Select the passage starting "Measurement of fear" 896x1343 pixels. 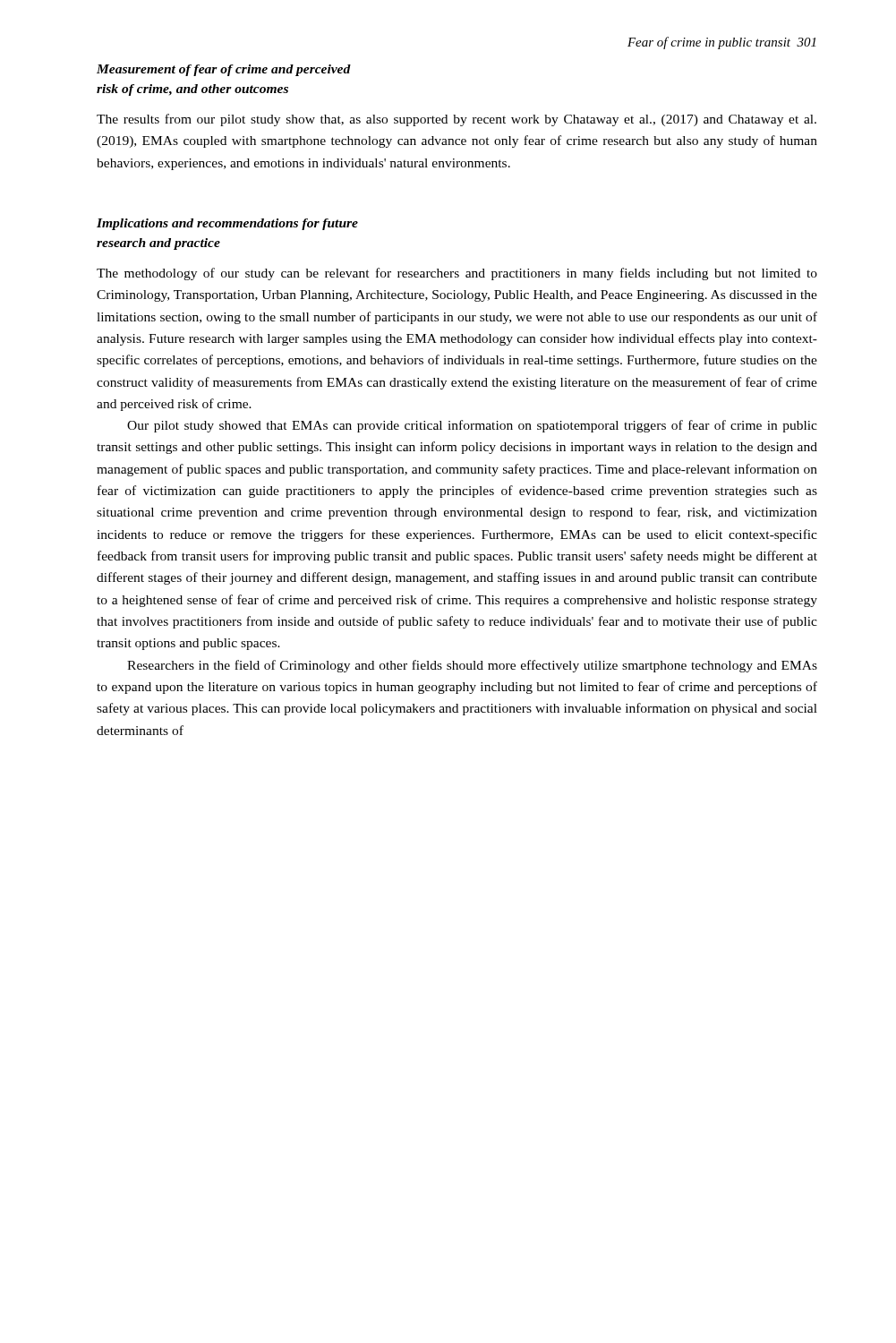pos(223,78)
